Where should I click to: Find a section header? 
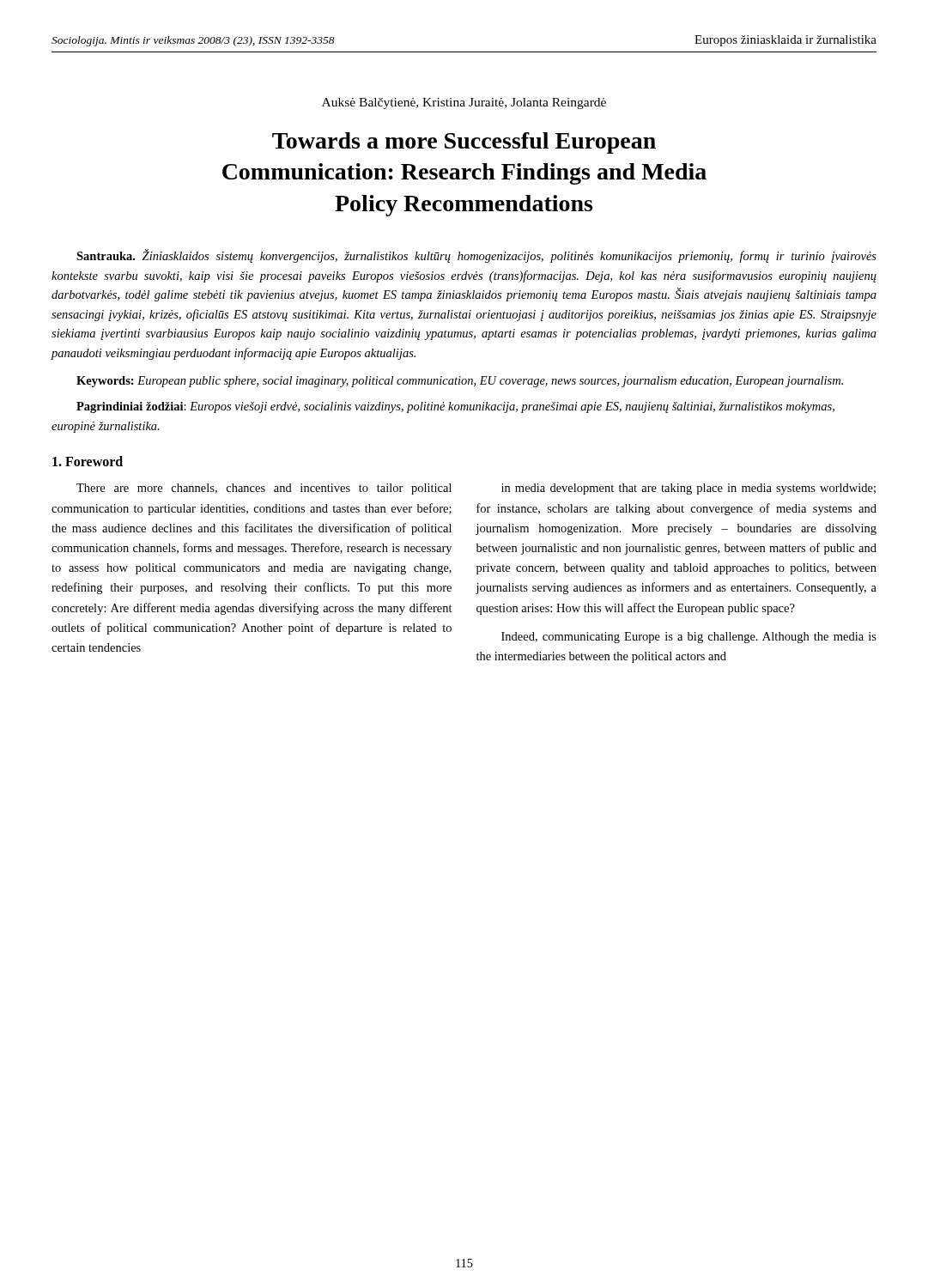(87, 462)
